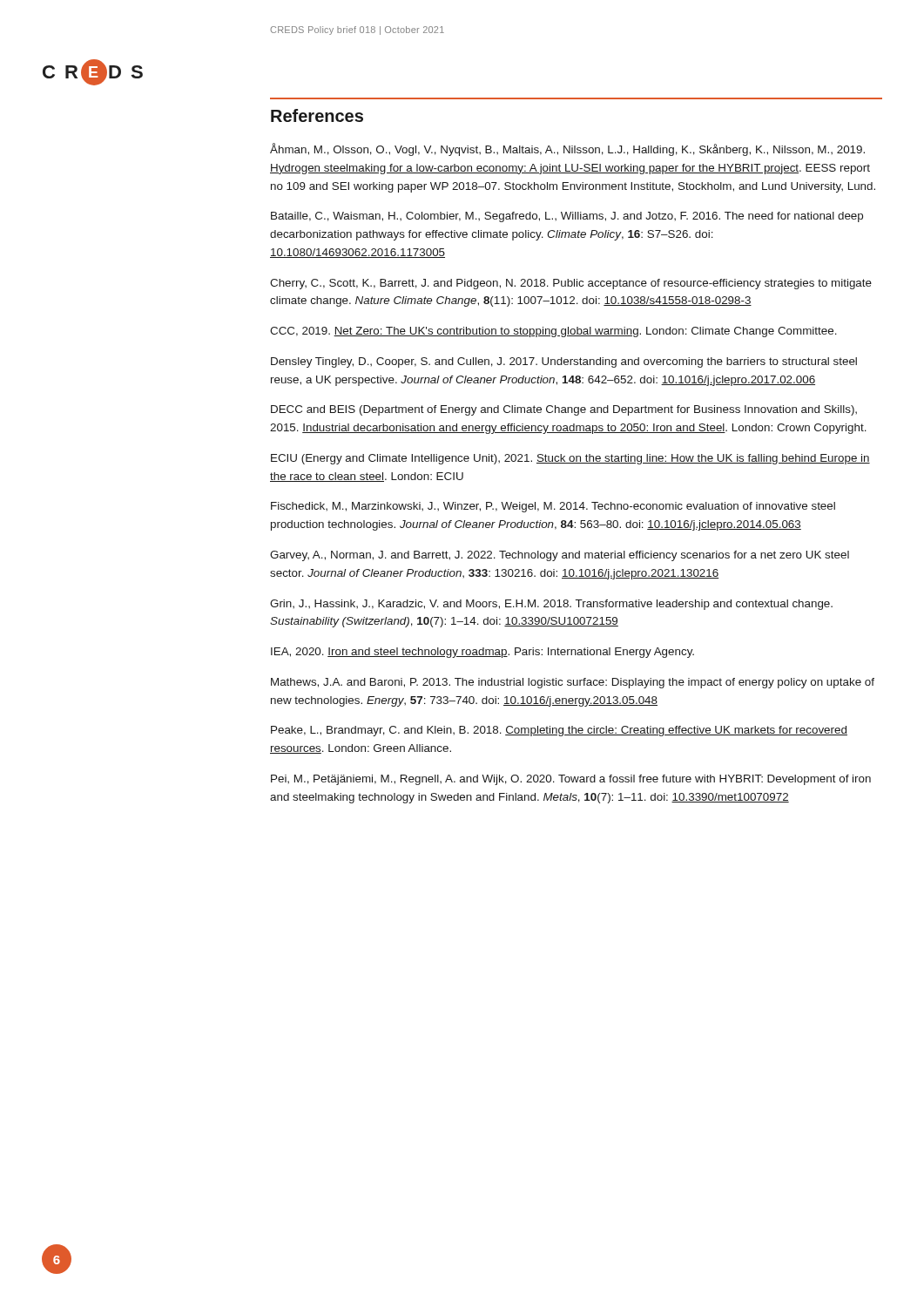The height and width of the screenshot is (1307, 924).
Task: Point to the block starting "Peake, L., Brandmayr, C. and Klein,"
Action: [x=559, y=739]
